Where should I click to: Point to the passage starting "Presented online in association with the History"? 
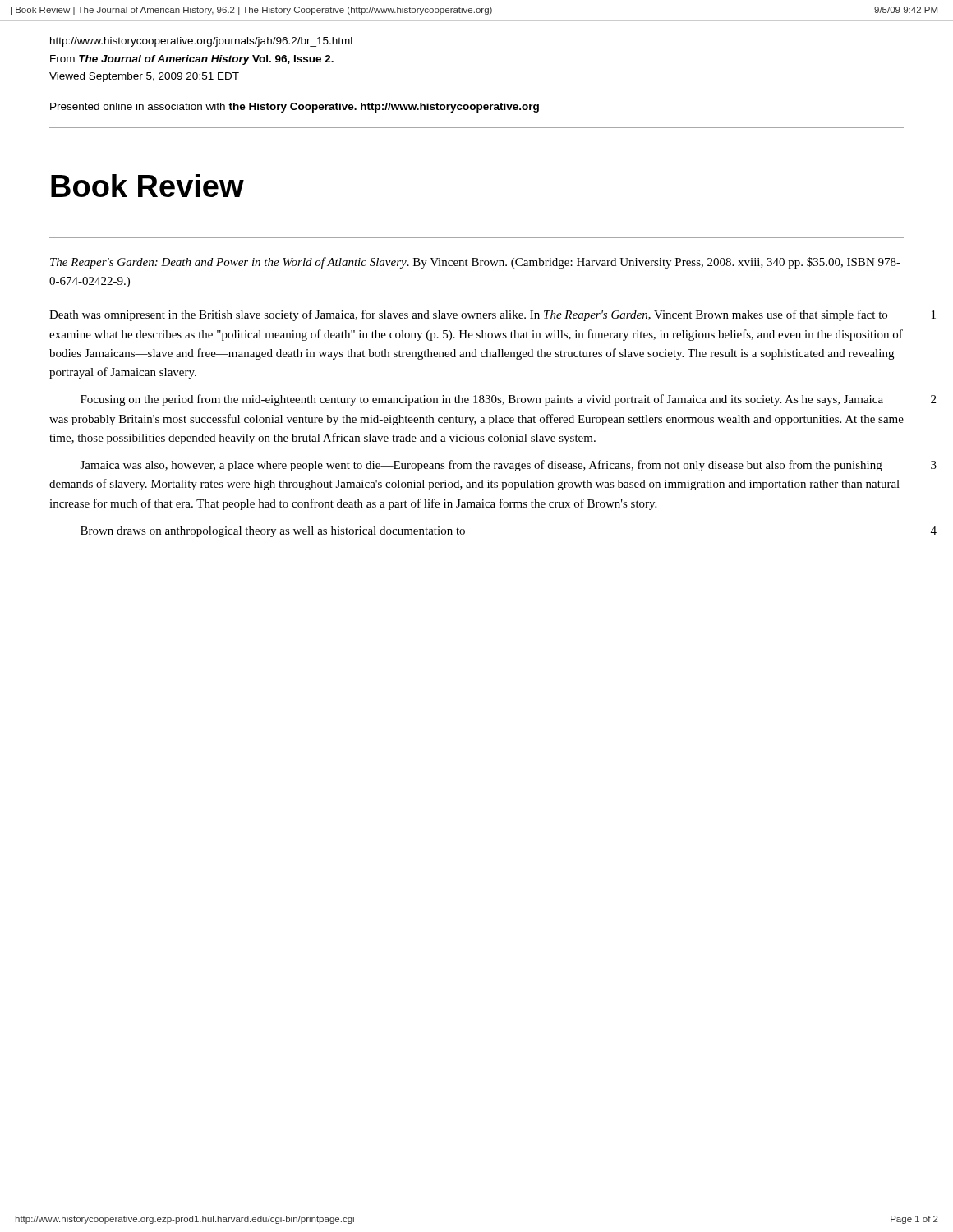click(x=294, y=106)
